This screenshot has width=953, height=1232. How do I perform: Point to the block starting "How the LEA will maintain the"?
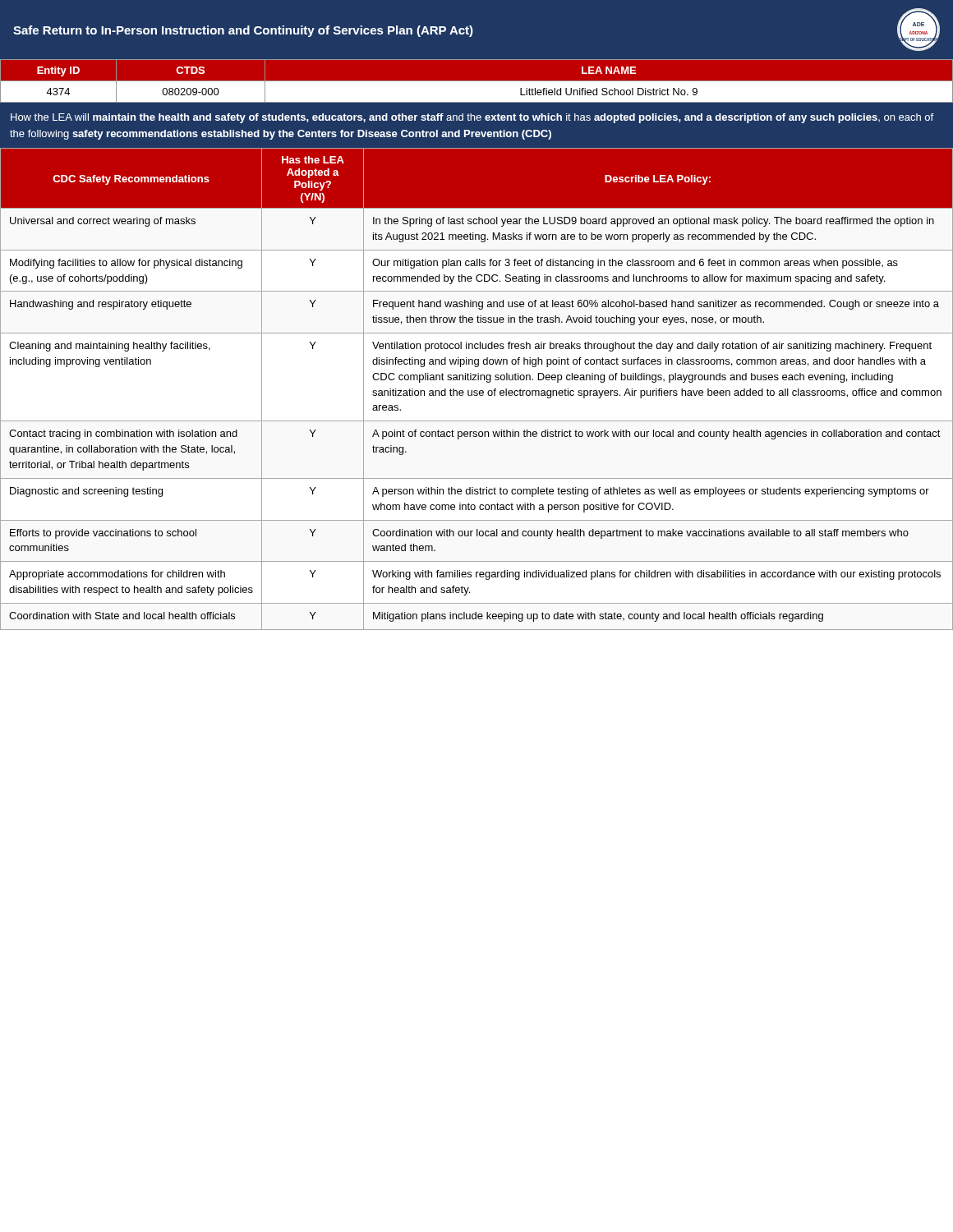coord(472,125)
